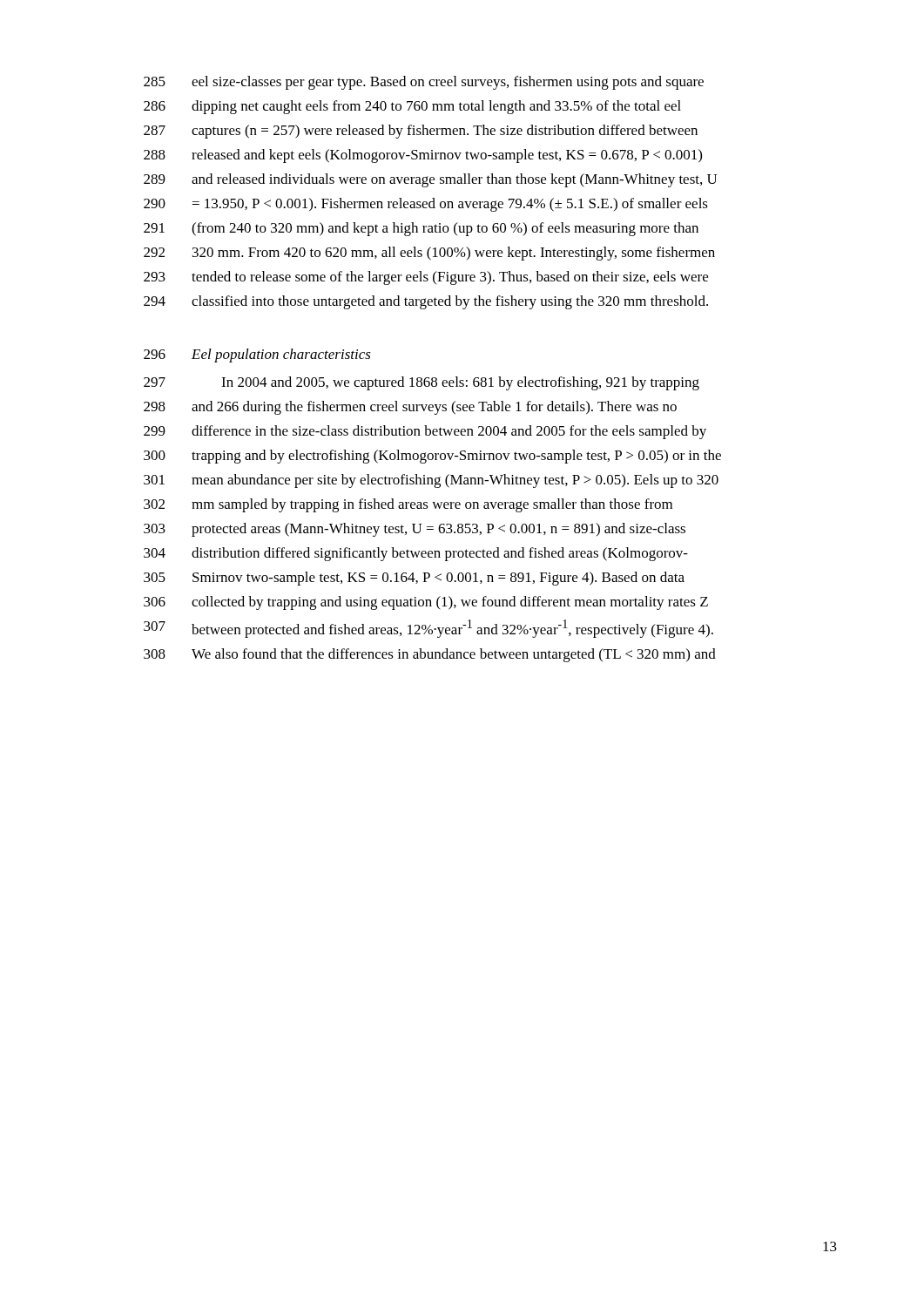The image size is (924, 1307).
Task: Find the block on this page that starts "288 released and kept eels (Kolmogorov-Smirnov two-sample test,"
Action: 483,155
